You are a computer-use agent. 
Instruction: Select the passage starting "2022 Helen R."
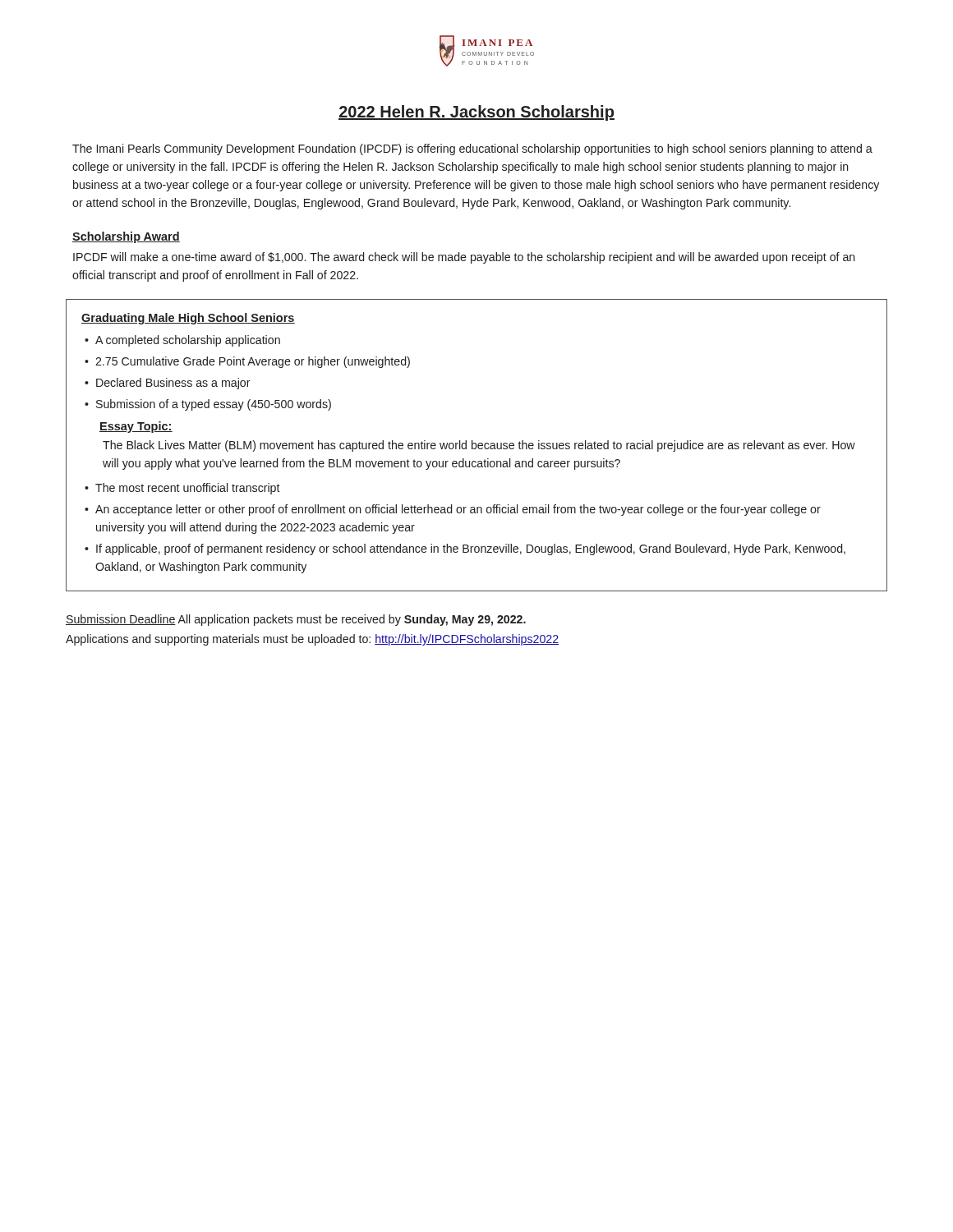pyautogui.click(x=476, y=112)
